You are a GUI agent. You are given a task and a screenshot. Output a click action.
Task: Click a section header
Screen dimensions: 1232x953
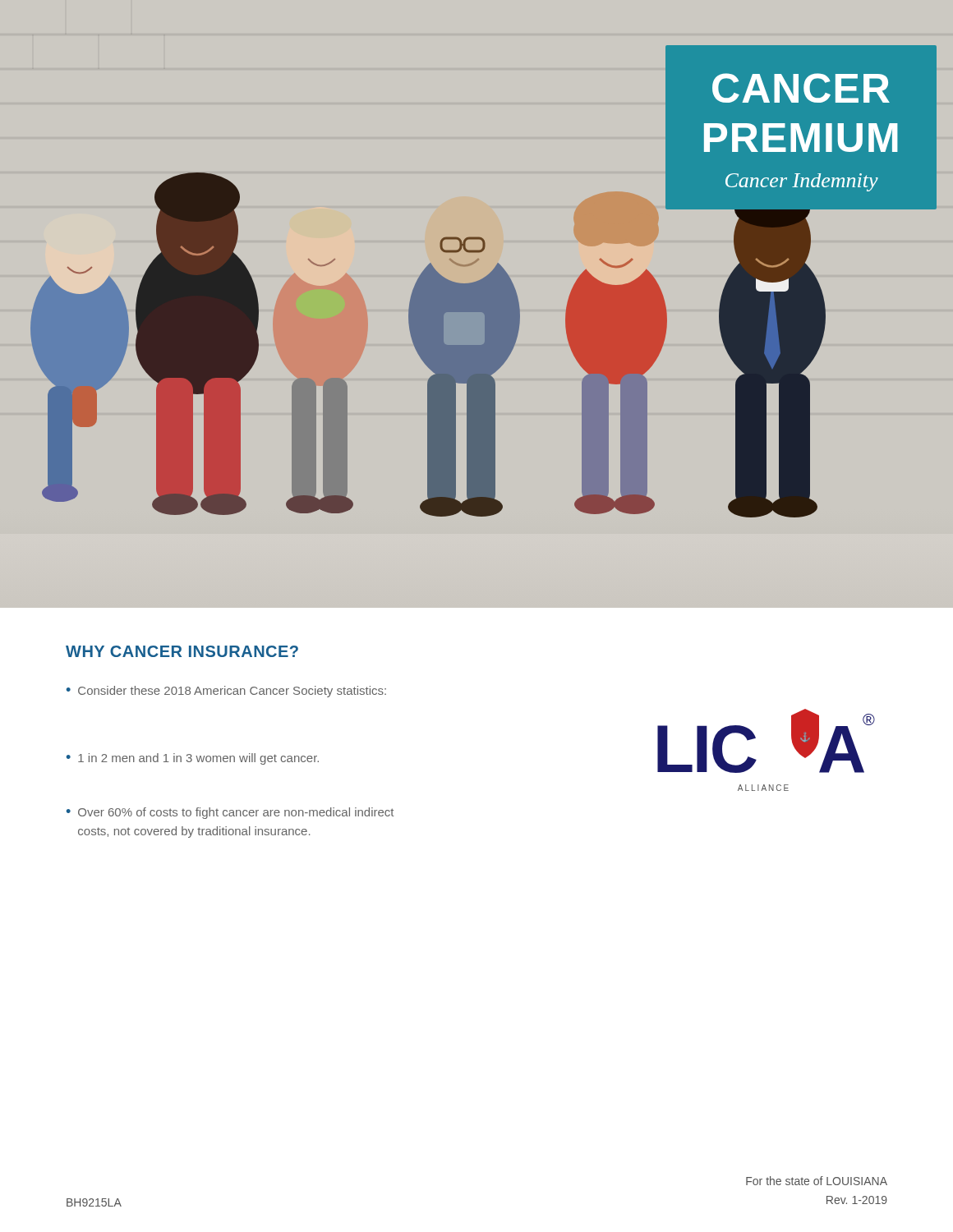(183, 651)
